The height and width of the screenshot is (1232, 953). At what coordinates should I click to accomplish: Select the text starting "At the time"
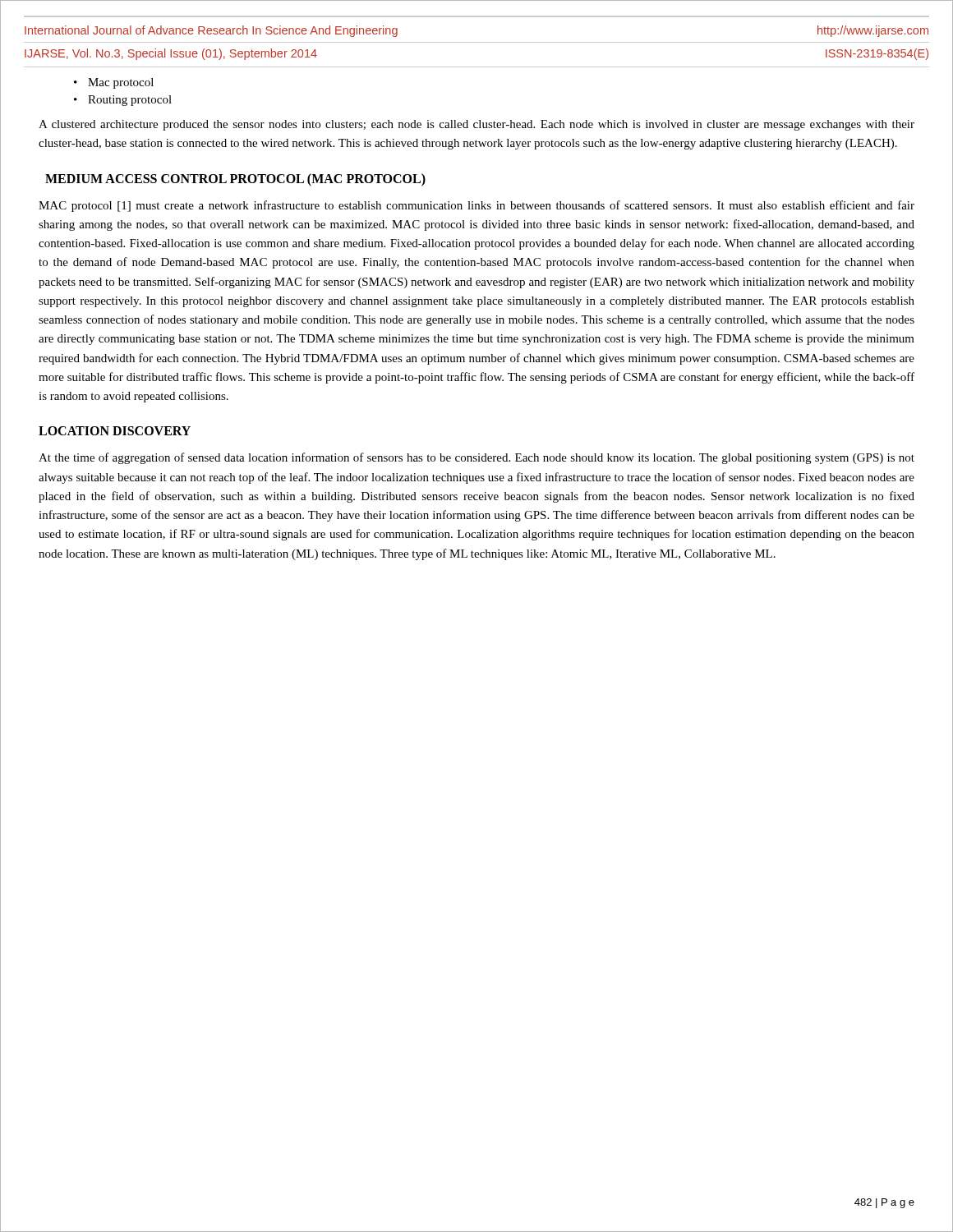pyautogui.click(x=476, y=505)
